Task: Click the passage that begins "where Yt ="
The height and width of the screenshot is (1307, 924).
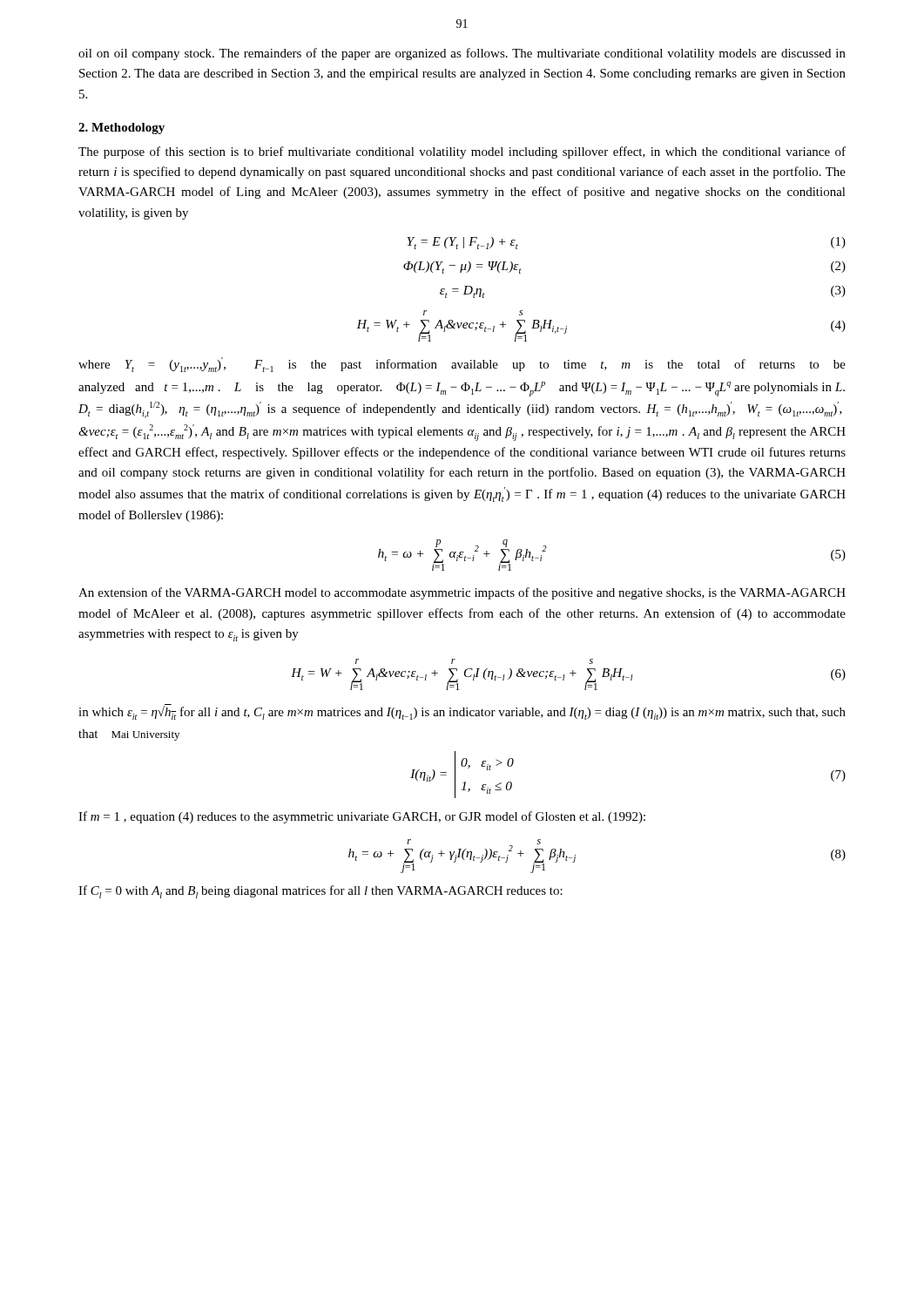Action: coord(462,439)
